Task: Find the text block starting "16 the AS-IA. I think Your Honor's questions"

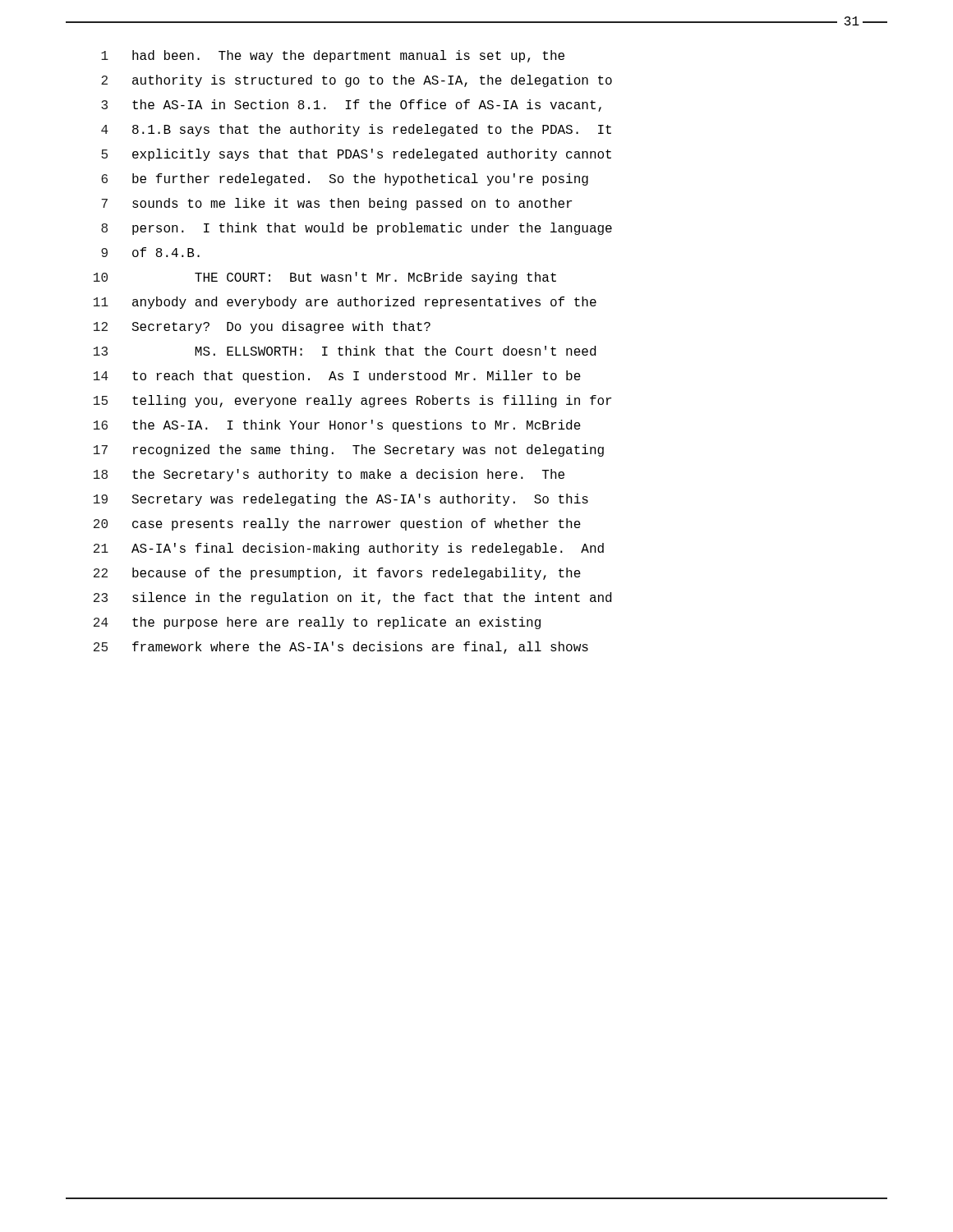Action: 476,426
